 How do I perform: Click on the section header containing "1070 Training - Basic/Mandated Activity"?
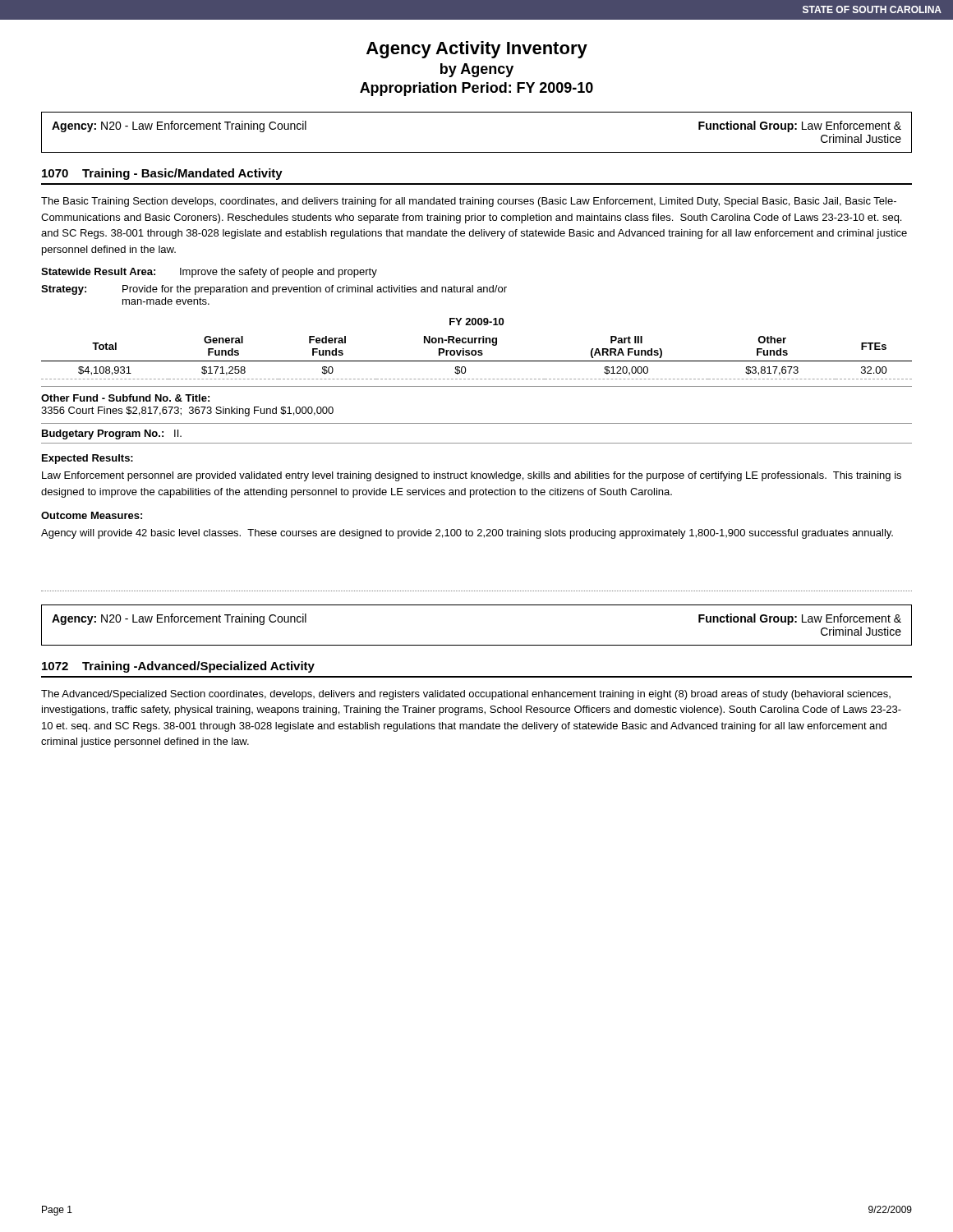(162, 173)
